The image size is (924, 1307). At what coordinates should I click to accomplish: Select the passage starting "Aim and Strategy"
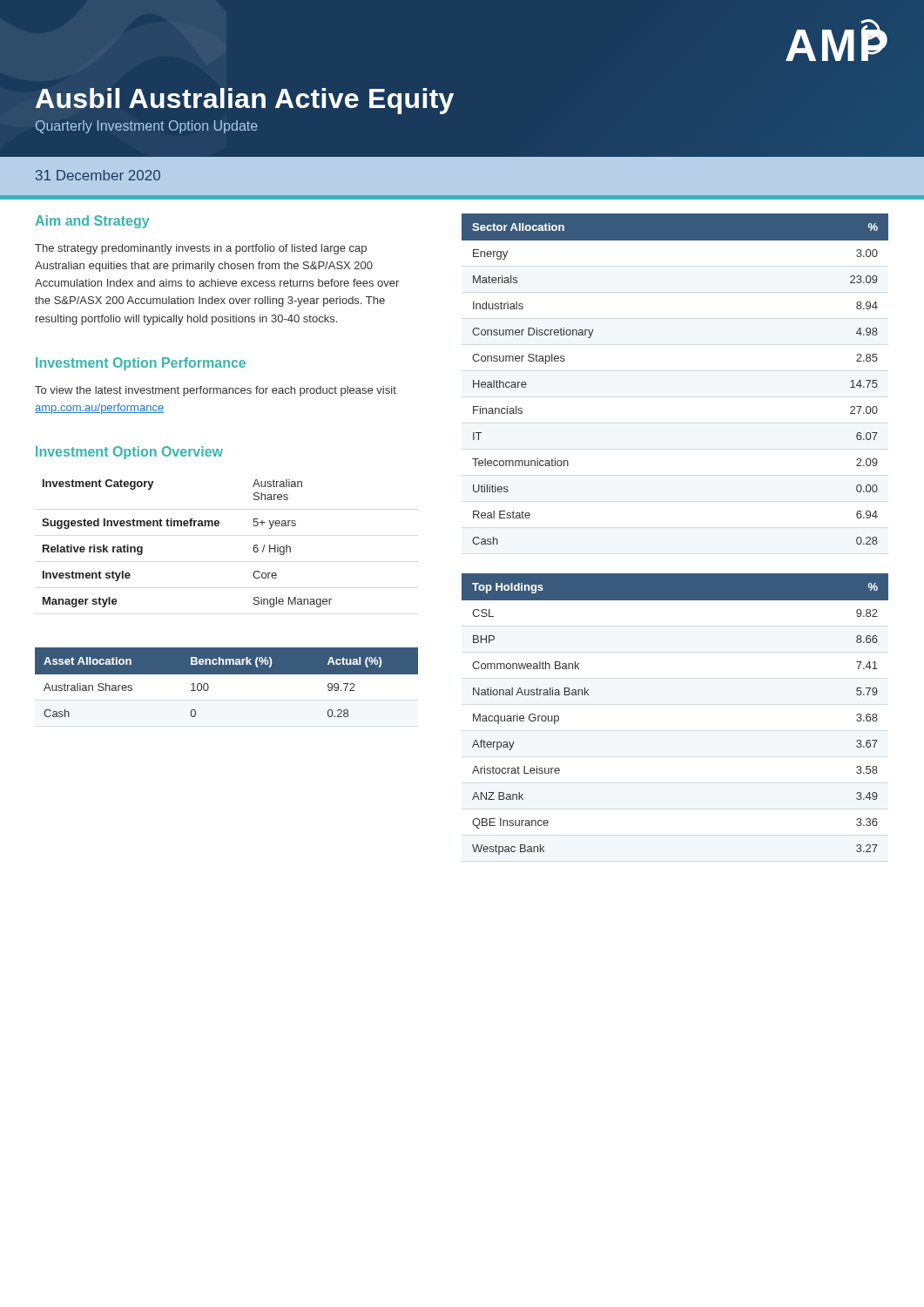click(x=92, y=221)
